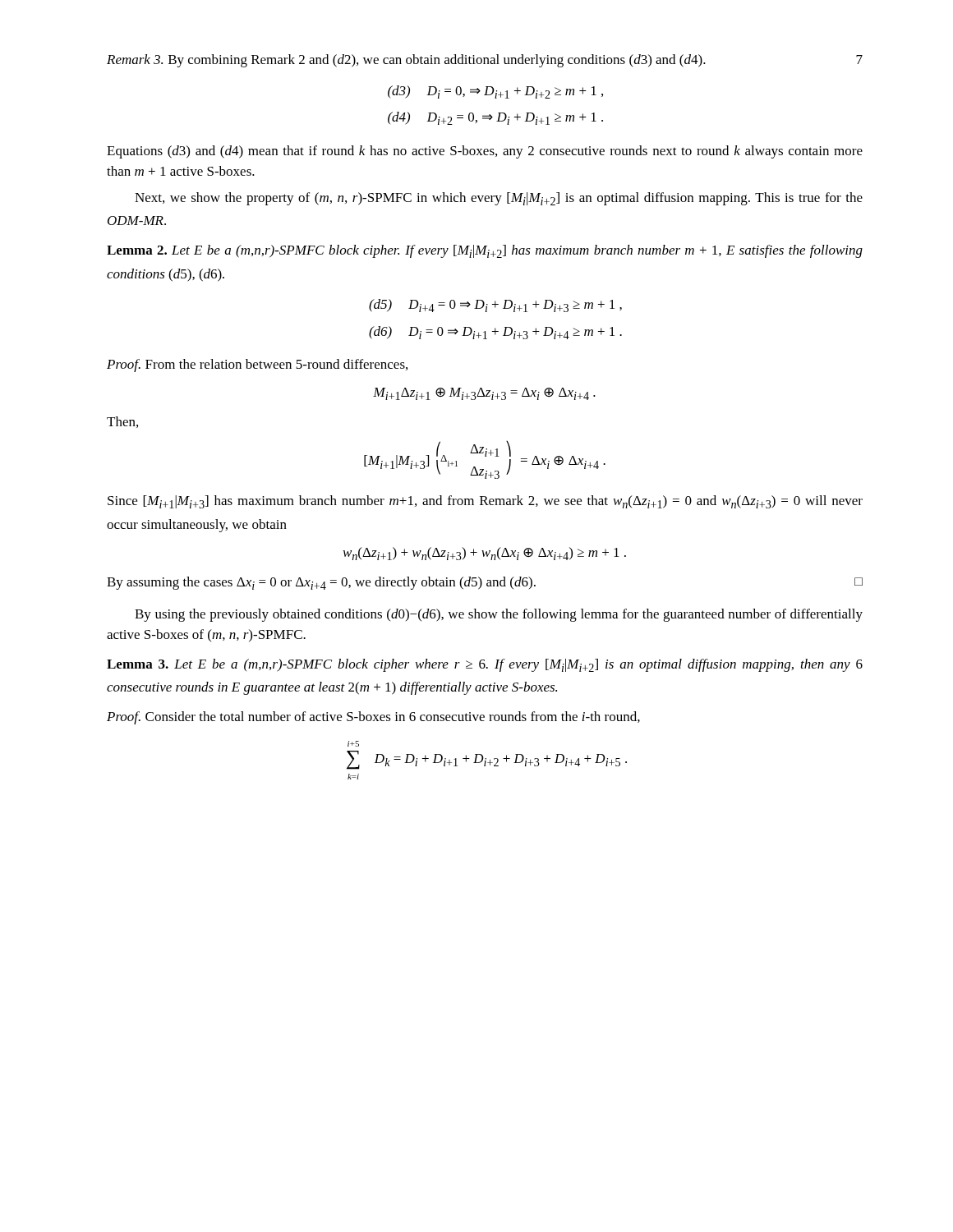Locate the formula that opens with "(d5) Di+4 = 0 ⇒ Di"
The height and width of the screenshot is (1232, 953).
pyautogui.click(x=485, y=319)
